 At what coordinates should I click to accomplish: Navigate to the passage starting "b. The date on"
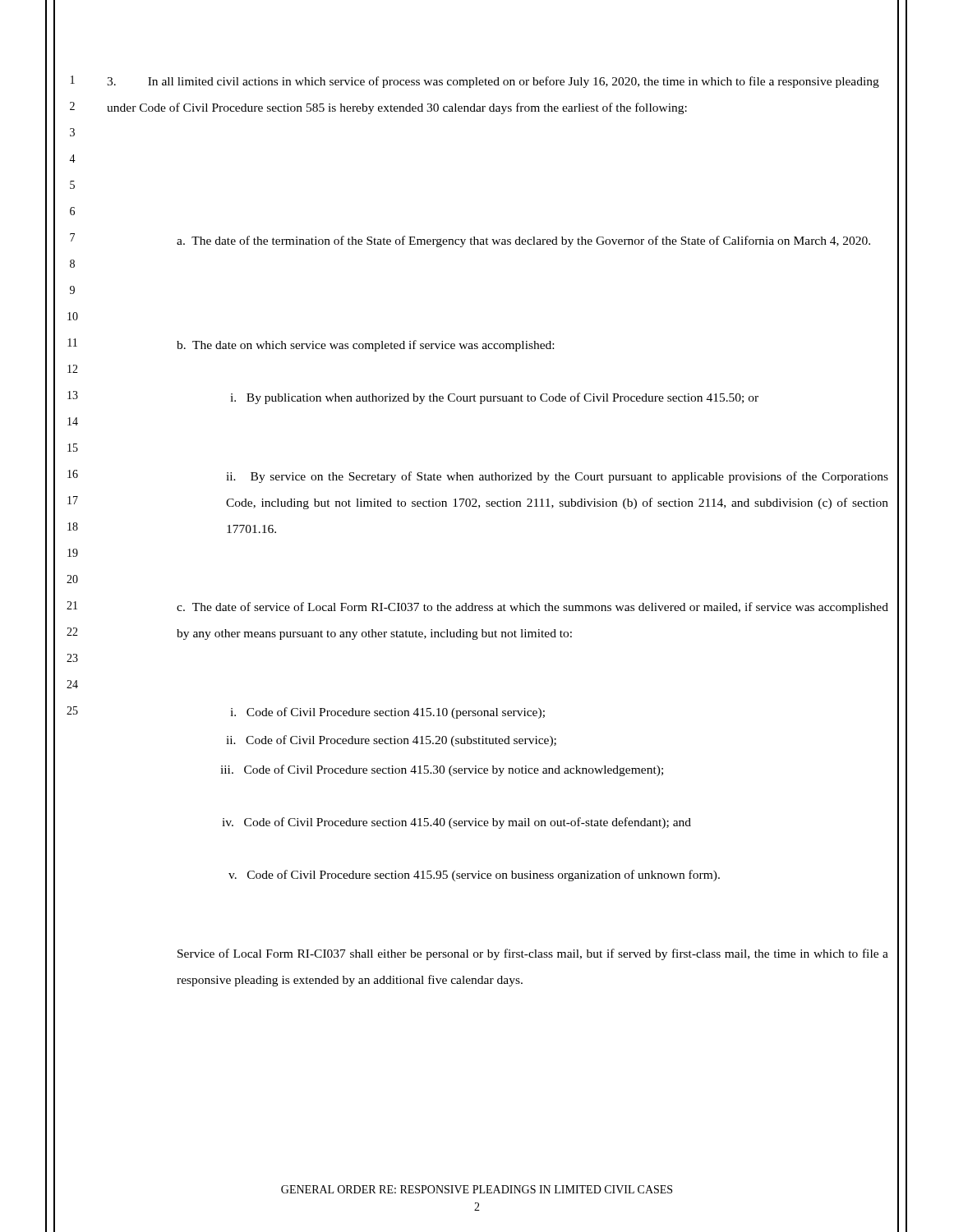366,345
